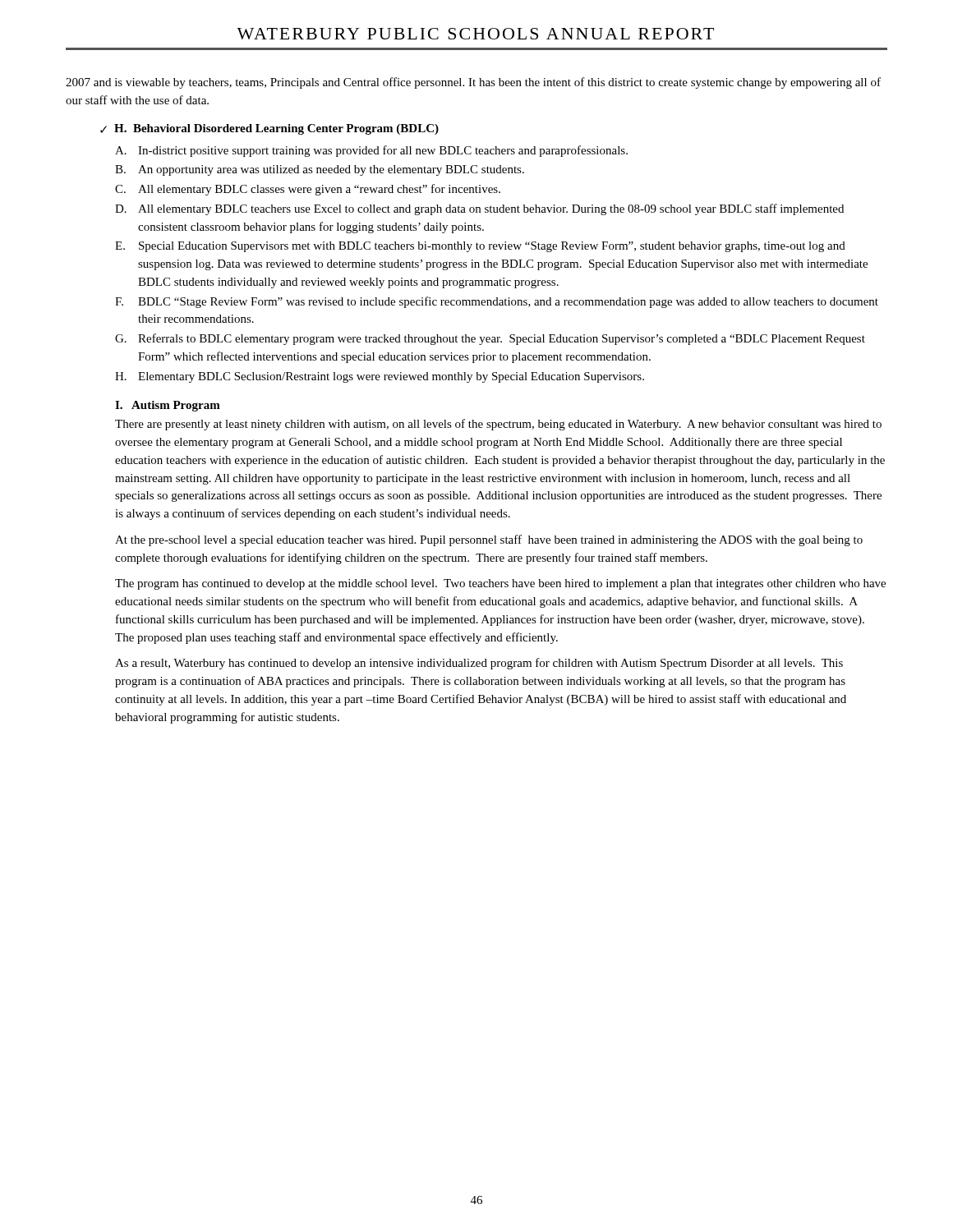953x1232 pixels.
Task: Locate the list item containing "D. All elementary BDLC teachers use"
Action: point(501,218)
